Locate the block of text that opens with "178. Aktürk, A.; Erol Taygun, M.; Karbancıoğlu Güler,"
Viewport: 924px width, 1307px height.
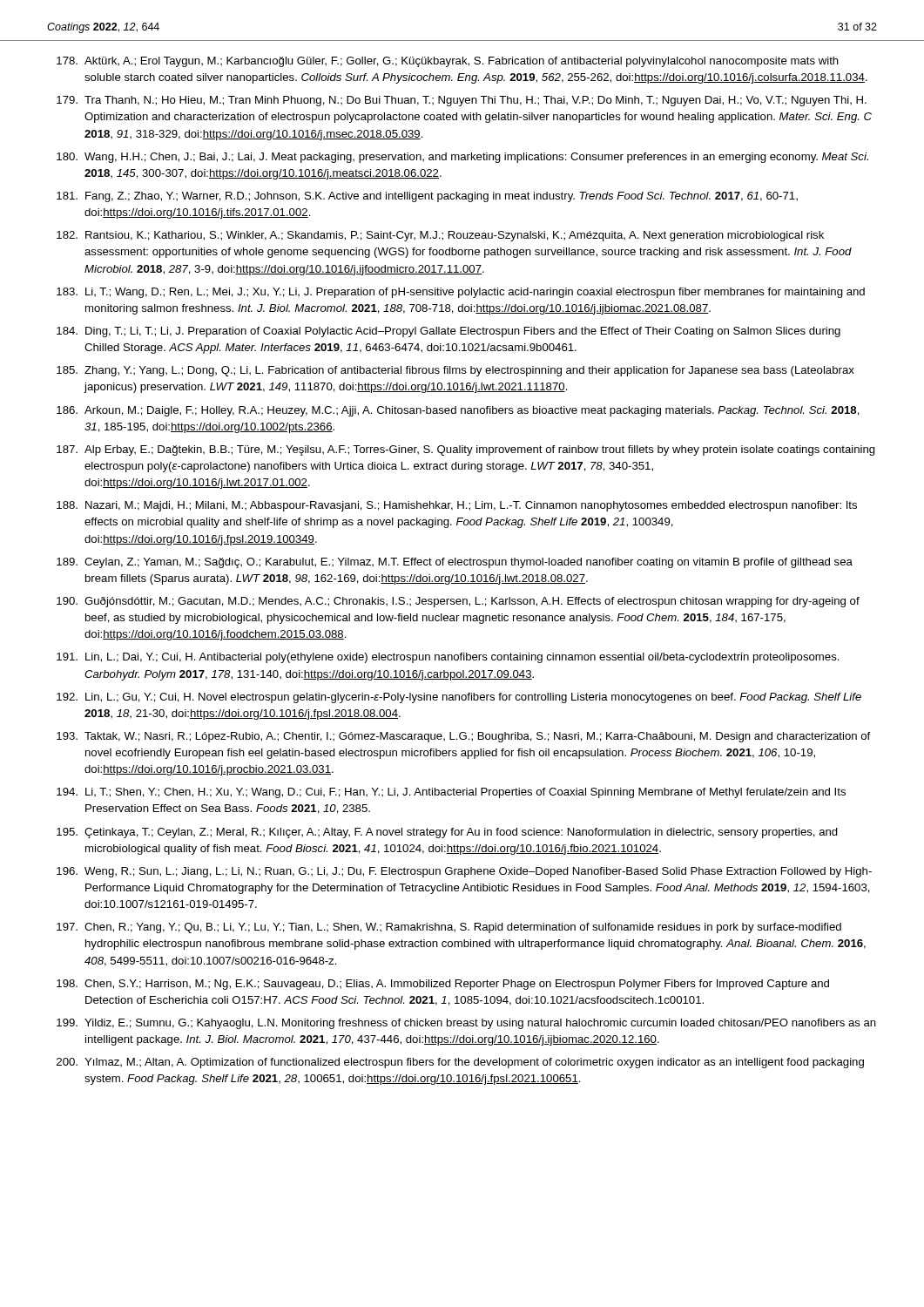[x=462, y=69]
